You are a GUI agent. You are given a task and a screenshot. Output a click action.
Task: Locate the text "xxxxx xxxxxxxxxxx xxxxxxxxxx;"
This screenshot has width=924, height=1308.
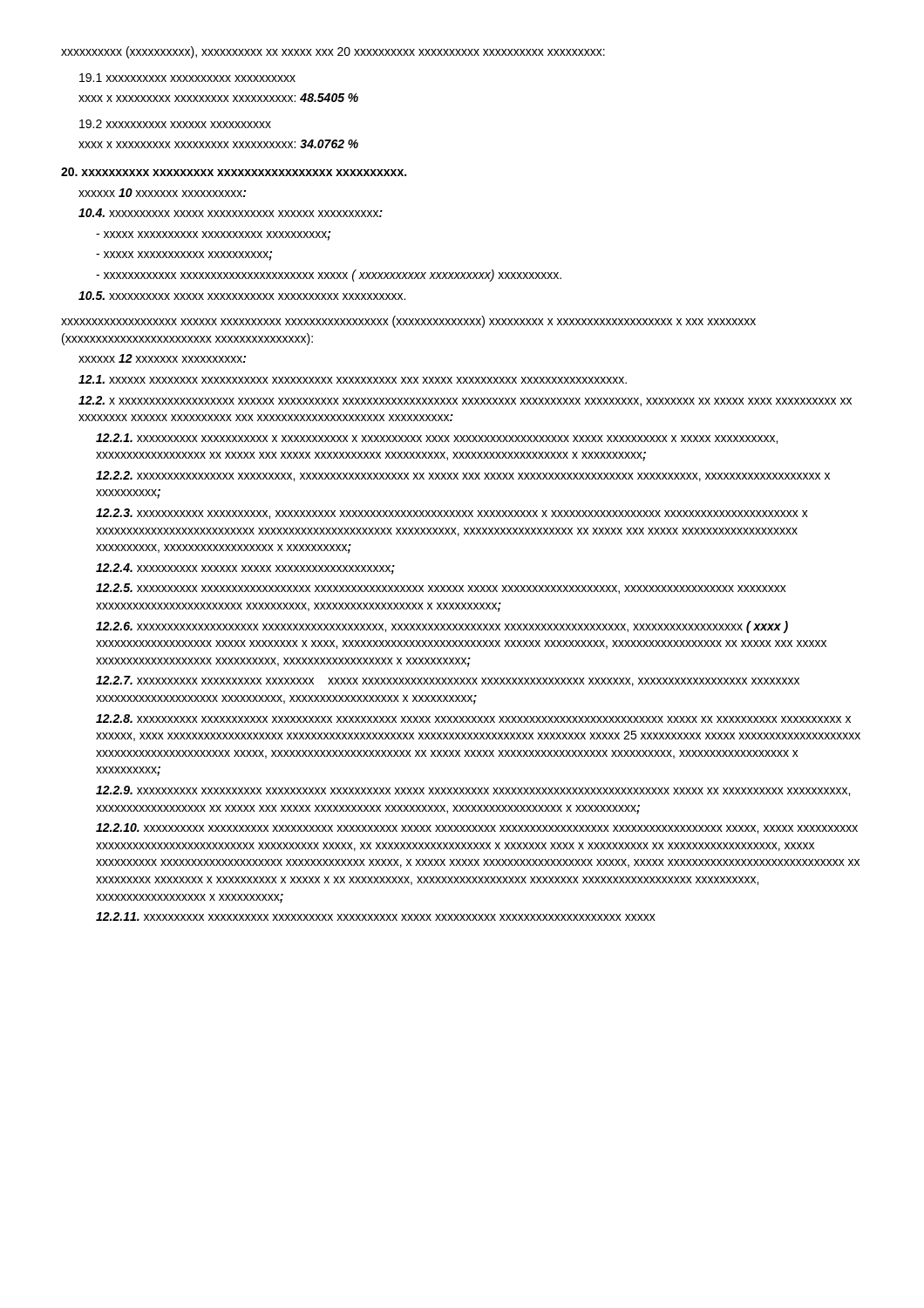[184, 256]
